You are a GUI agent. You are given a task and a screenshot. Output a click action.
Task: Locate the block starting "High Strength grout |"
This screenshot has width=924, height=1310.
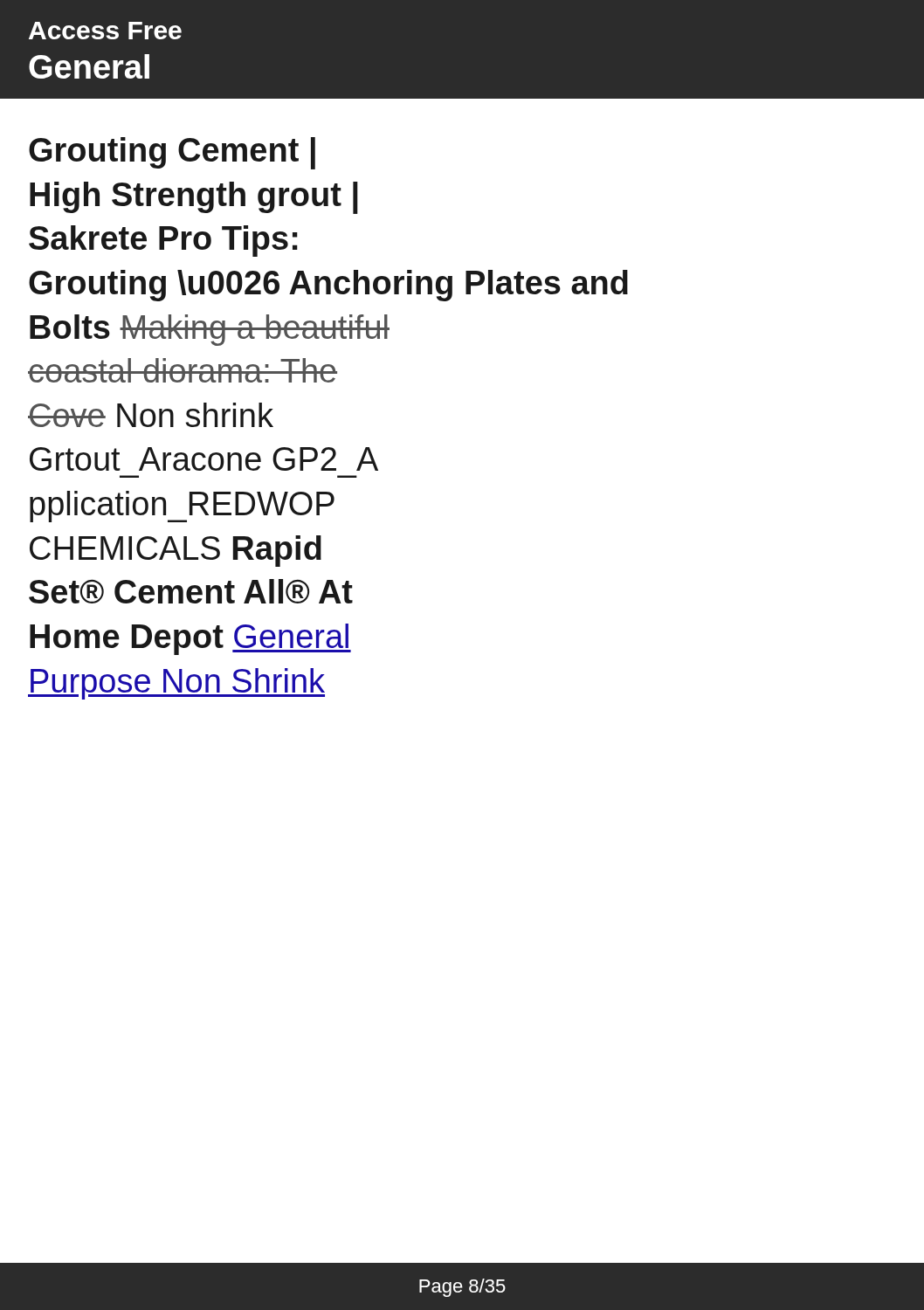194,194
